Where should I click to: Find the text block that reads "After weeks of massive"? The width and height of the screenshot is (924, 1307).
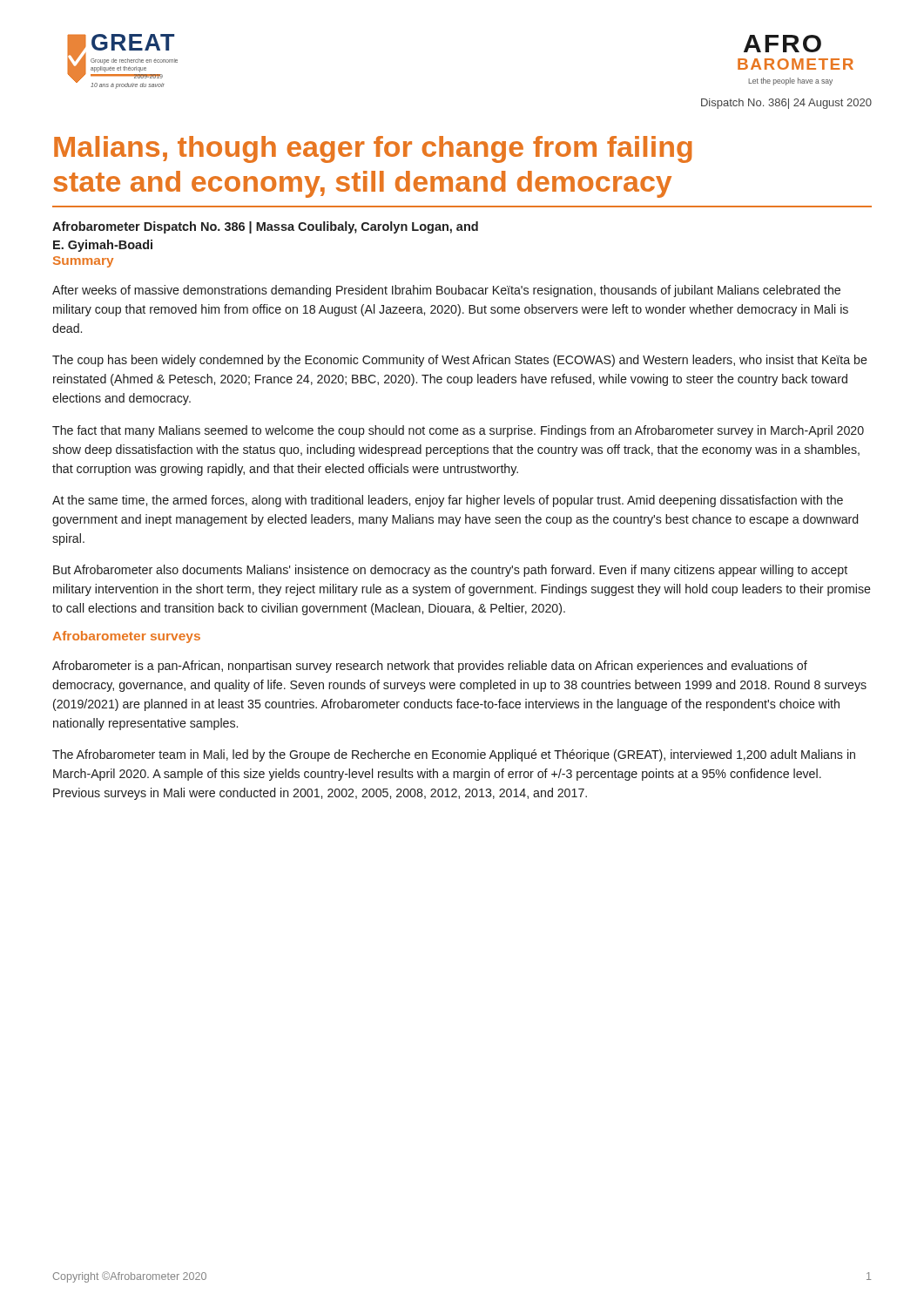click(x=462, y=309)
